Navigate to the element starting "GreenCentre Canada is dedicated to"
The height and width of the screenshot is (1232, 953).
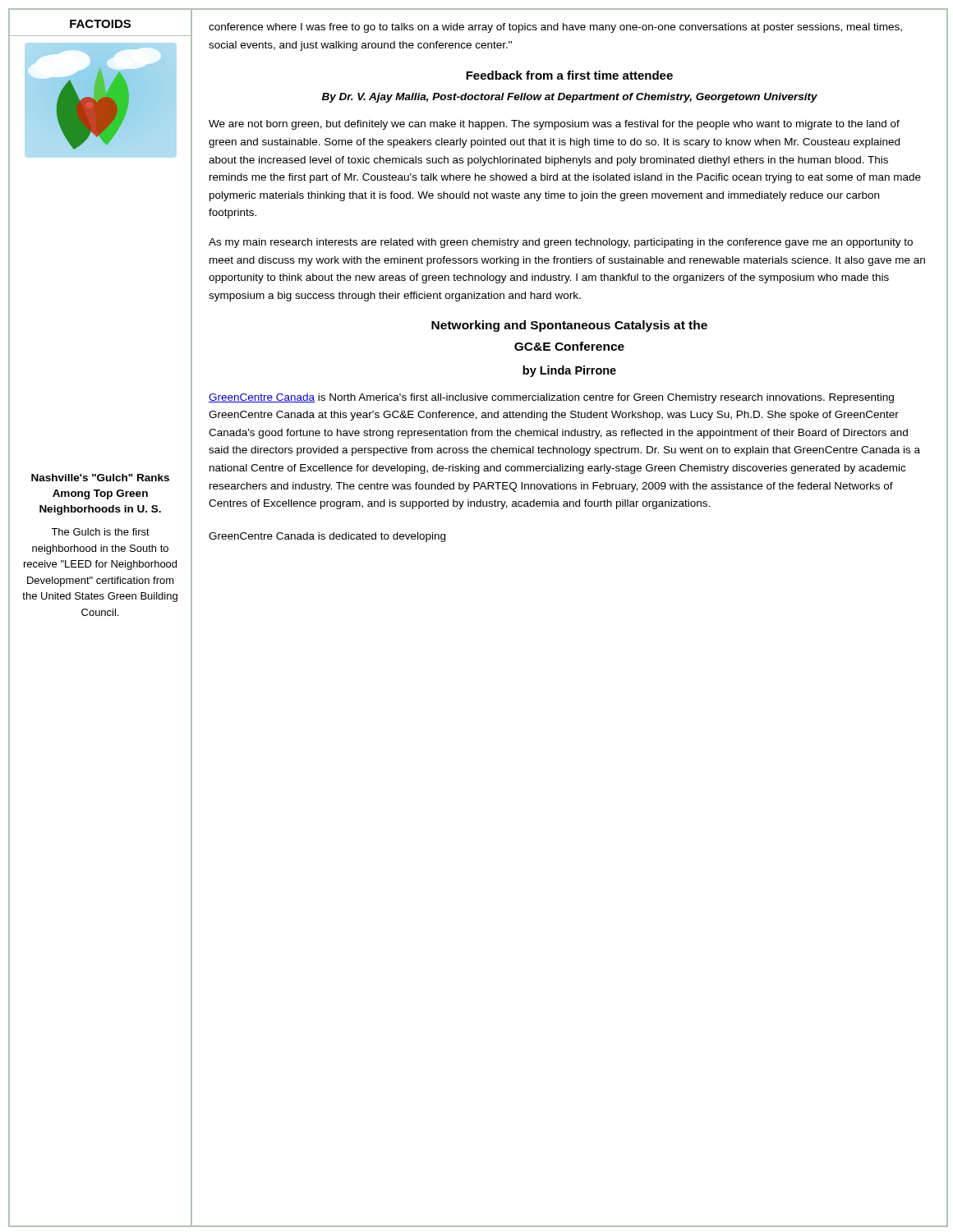tap(327, 536)
